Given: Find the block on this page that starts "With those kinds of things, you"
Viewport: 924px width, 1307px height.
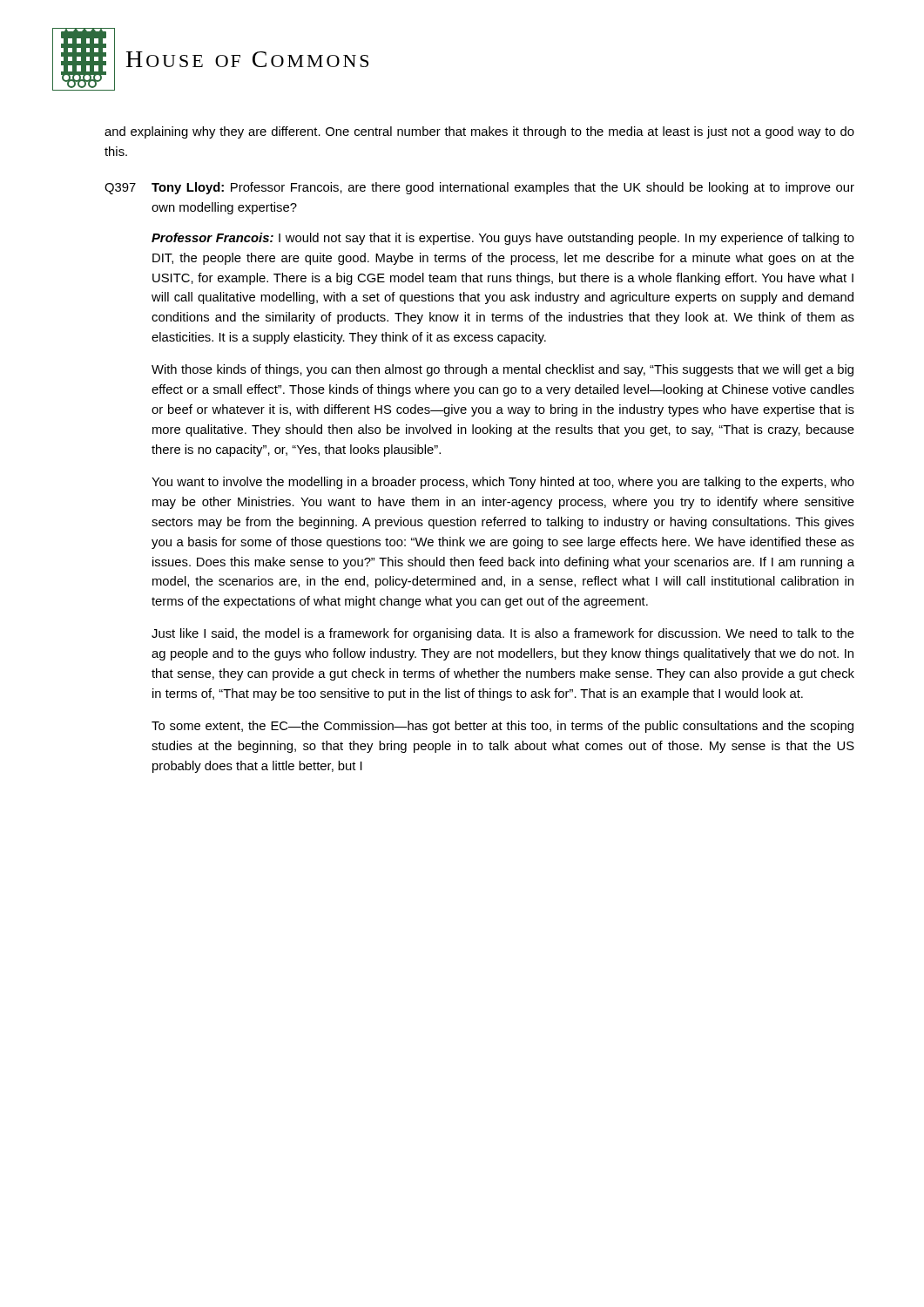Looking at the screenshot, I should [x=503, y=410].
